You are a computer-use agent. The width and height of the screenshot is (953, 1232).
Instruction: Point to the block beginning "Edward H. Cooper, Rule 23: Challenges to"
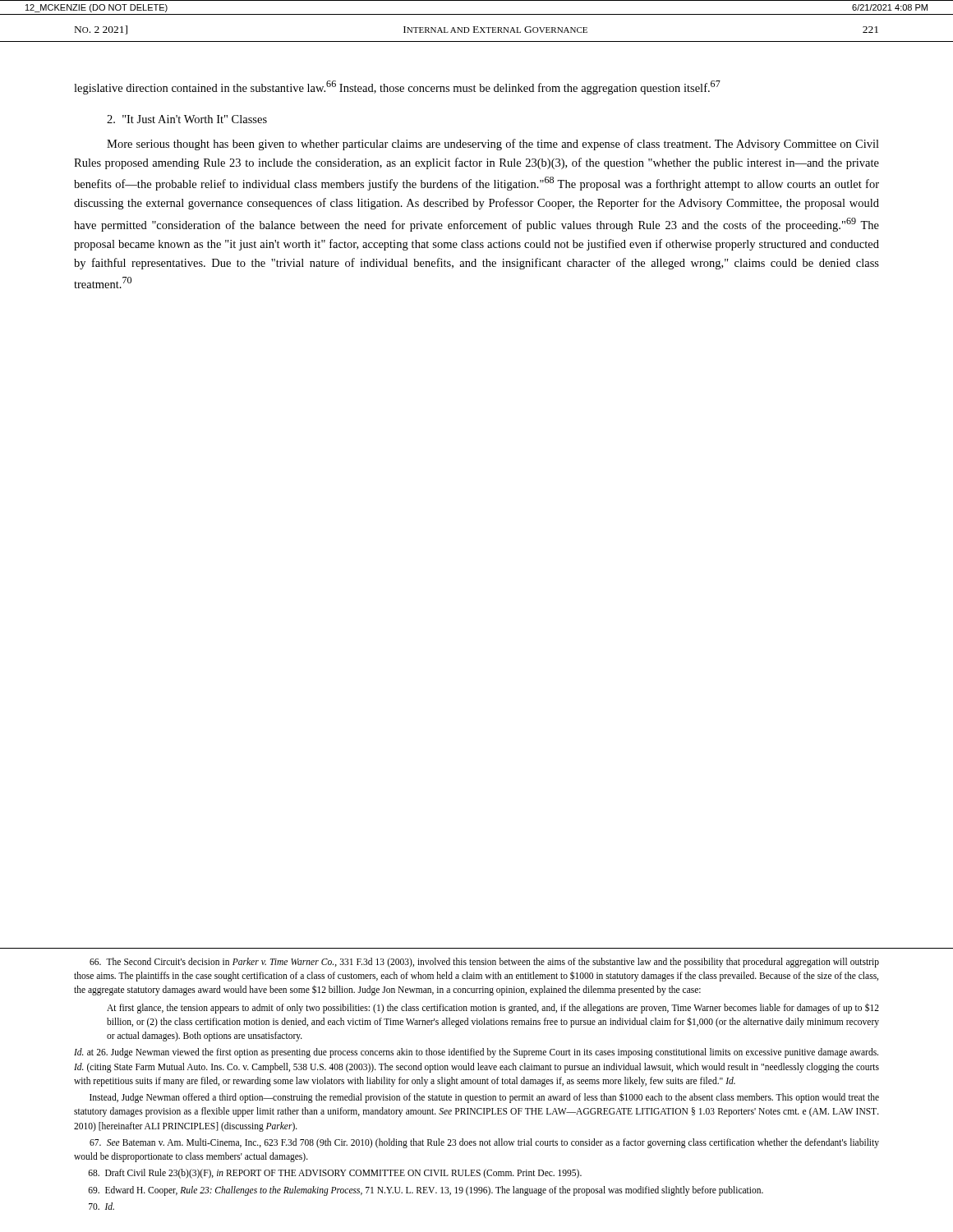point(476,1190)
